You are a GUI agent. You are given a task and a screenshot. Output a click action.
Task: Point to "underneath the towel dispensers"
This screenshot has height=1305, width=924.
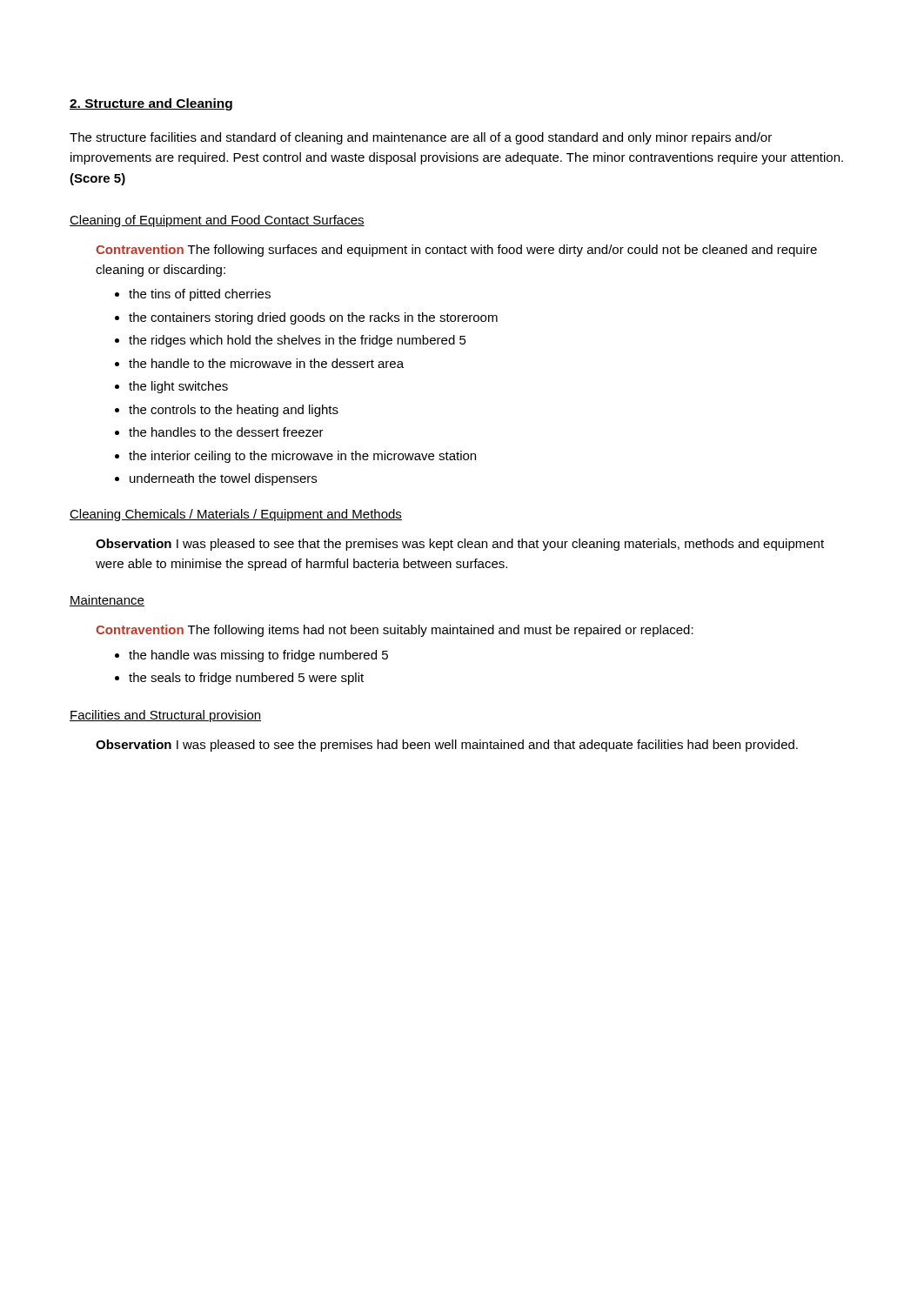(x=216, y=479)
